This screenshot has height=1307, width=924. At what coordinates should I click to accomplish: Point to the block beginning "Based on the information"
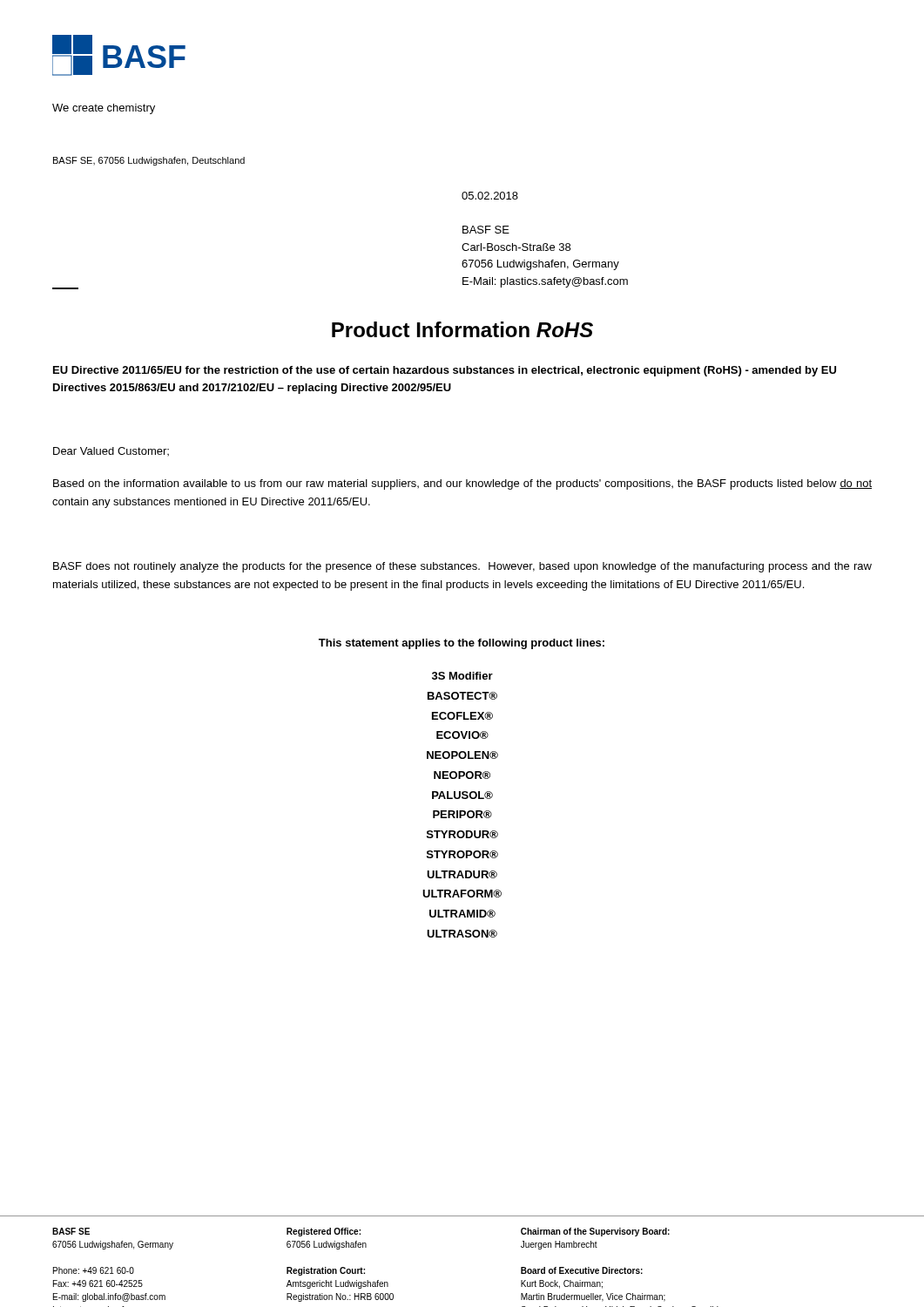click(462, 492)
